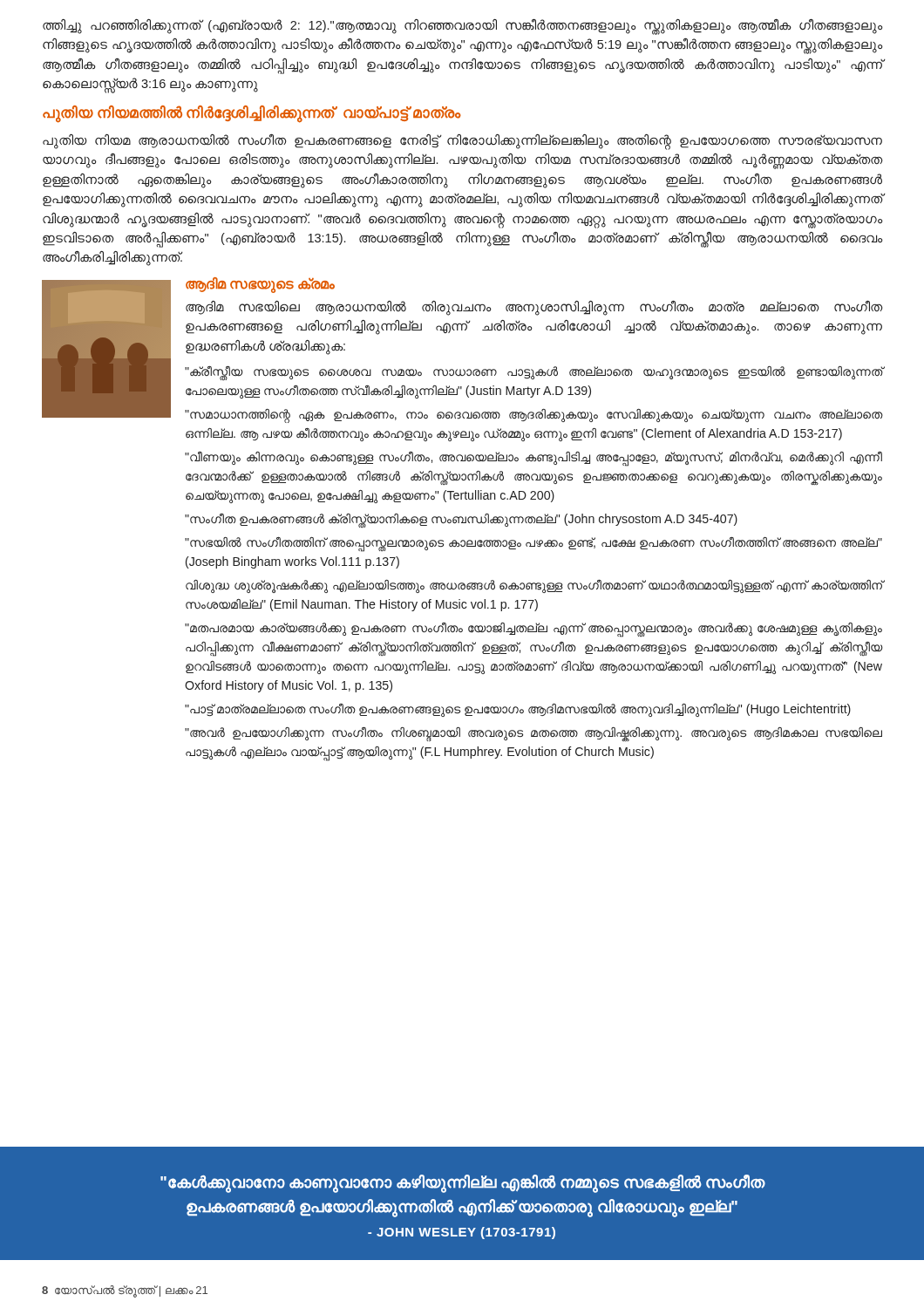
Task: Navigate to the element starting ""വീണയും കിന്നരവും കൊണ്ടുള്ള സംഗീതം,"
Action: point(533,476)
